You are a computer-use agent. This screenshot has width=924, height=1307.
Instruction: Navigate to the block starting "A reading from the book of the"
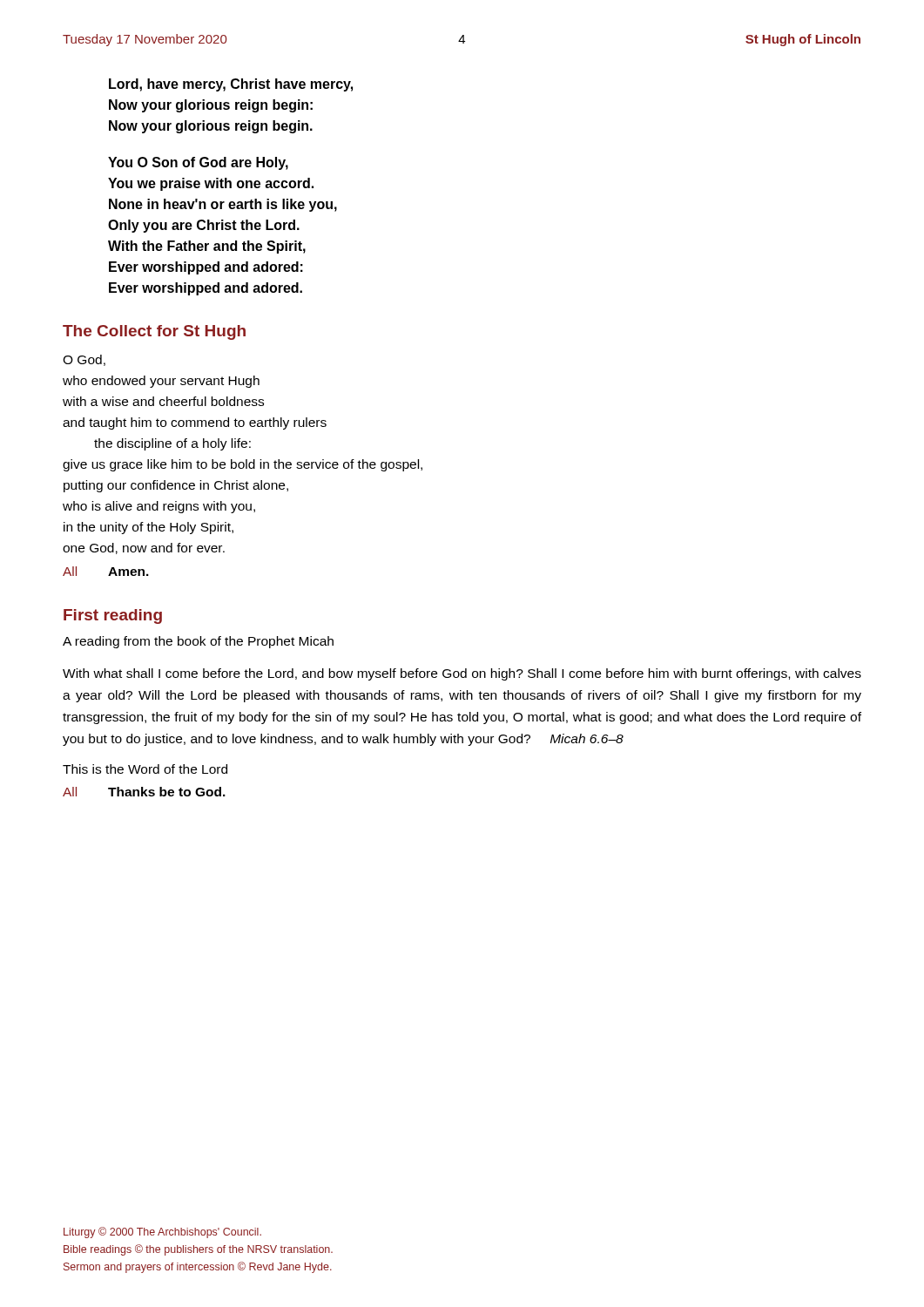pyautogui.click(x=199, y=641)
